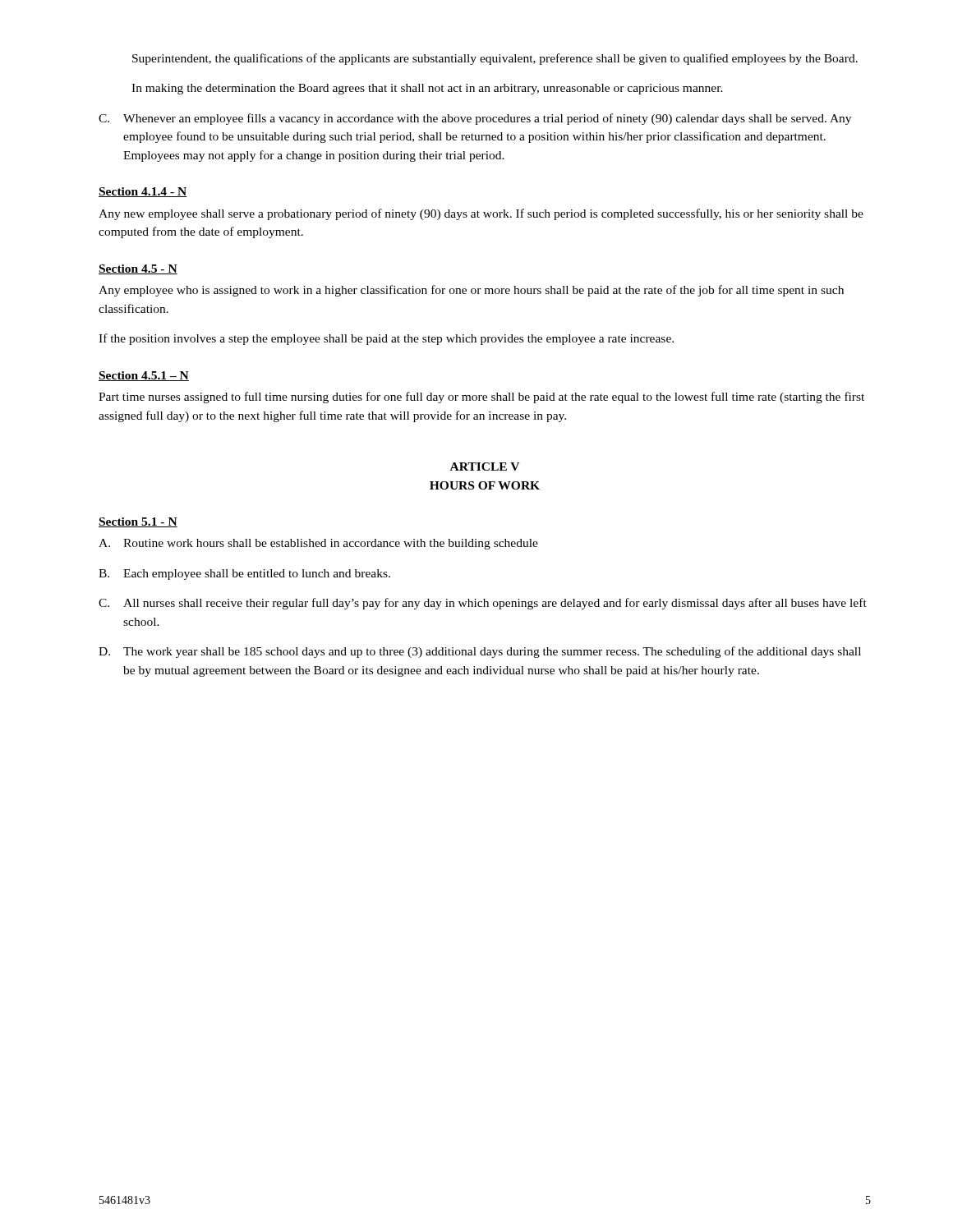This screenshot has width=953, height=1232.
Task: Click on the list item that reads "C. All nurses shall receive their"
Action: (485, 613)
